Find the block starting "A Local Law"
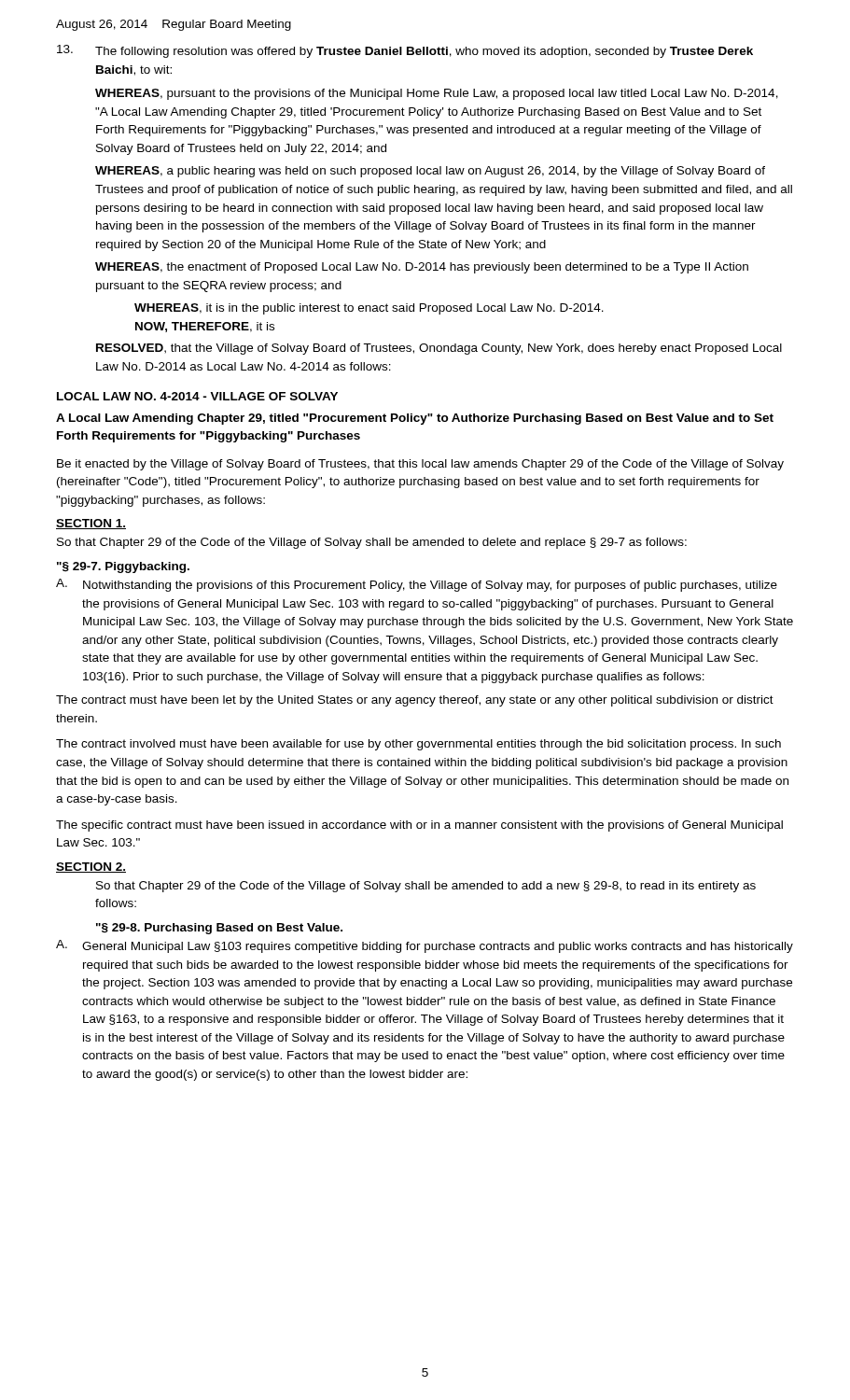This screenshot has height=1400, width=850. [x=415, y=426]
